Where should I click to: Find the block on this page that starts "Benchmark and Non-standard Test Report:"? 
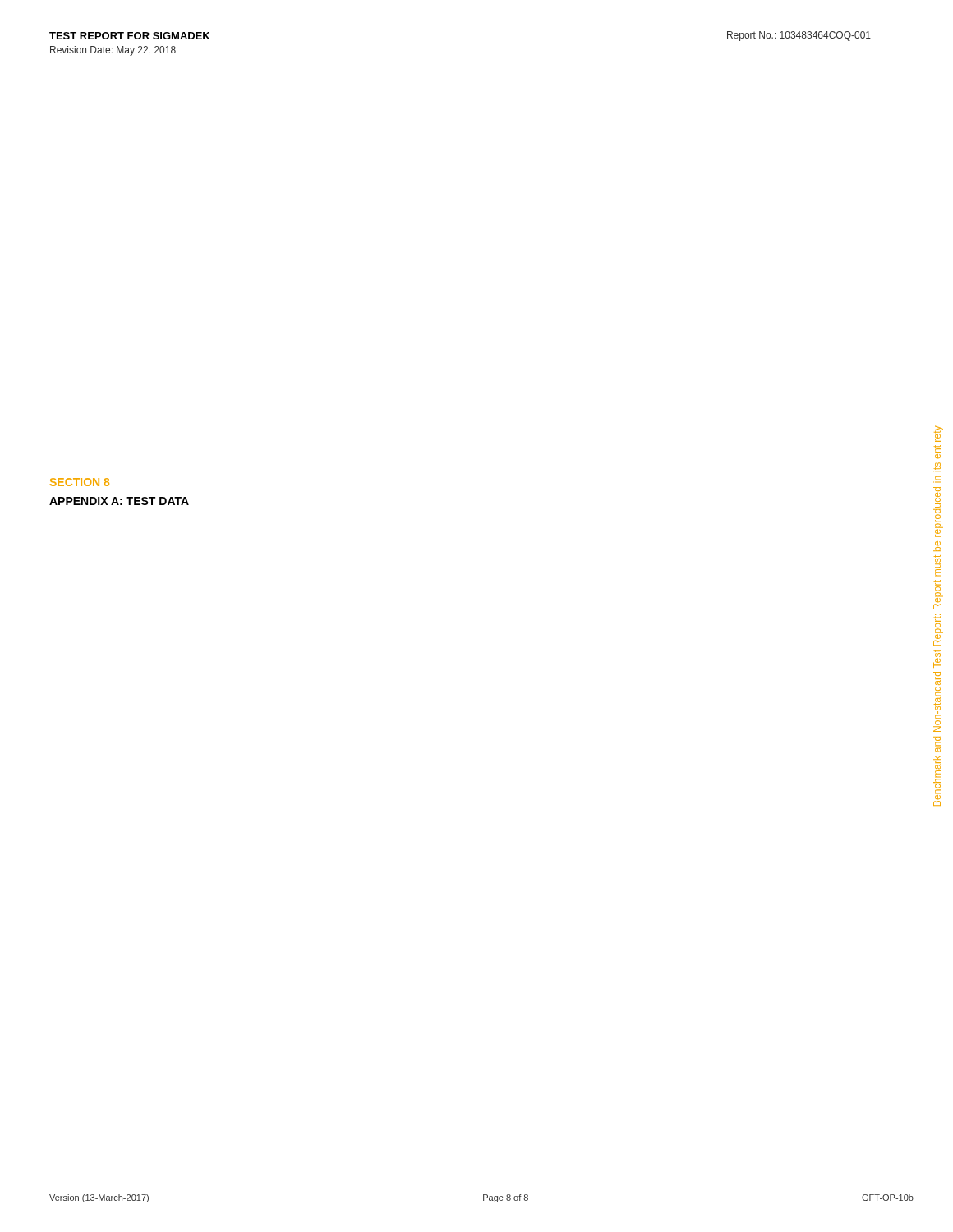tap(937, 616)
